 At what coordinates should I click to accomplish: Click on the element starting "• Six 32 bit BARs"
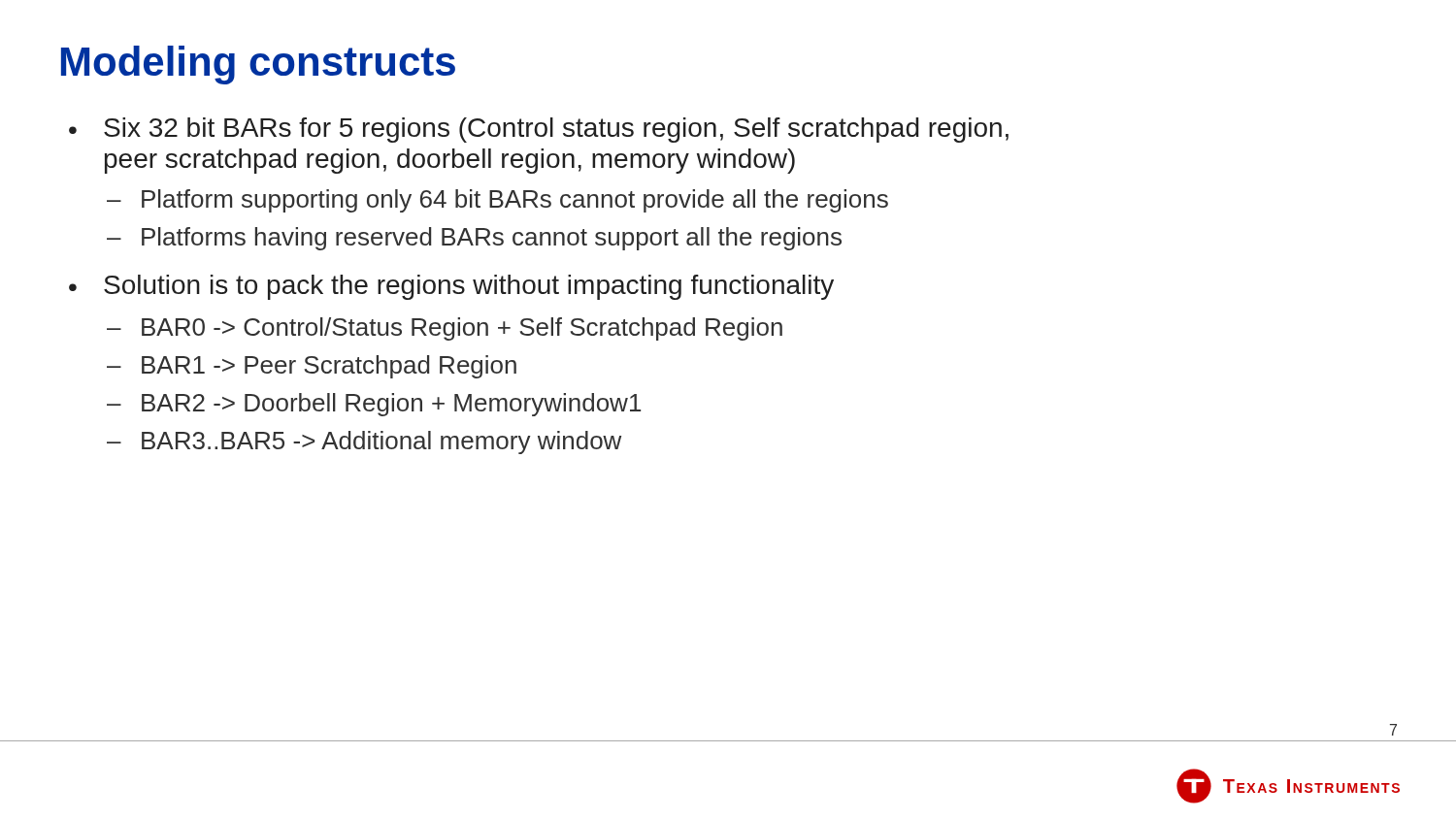[x=733, y=144]
